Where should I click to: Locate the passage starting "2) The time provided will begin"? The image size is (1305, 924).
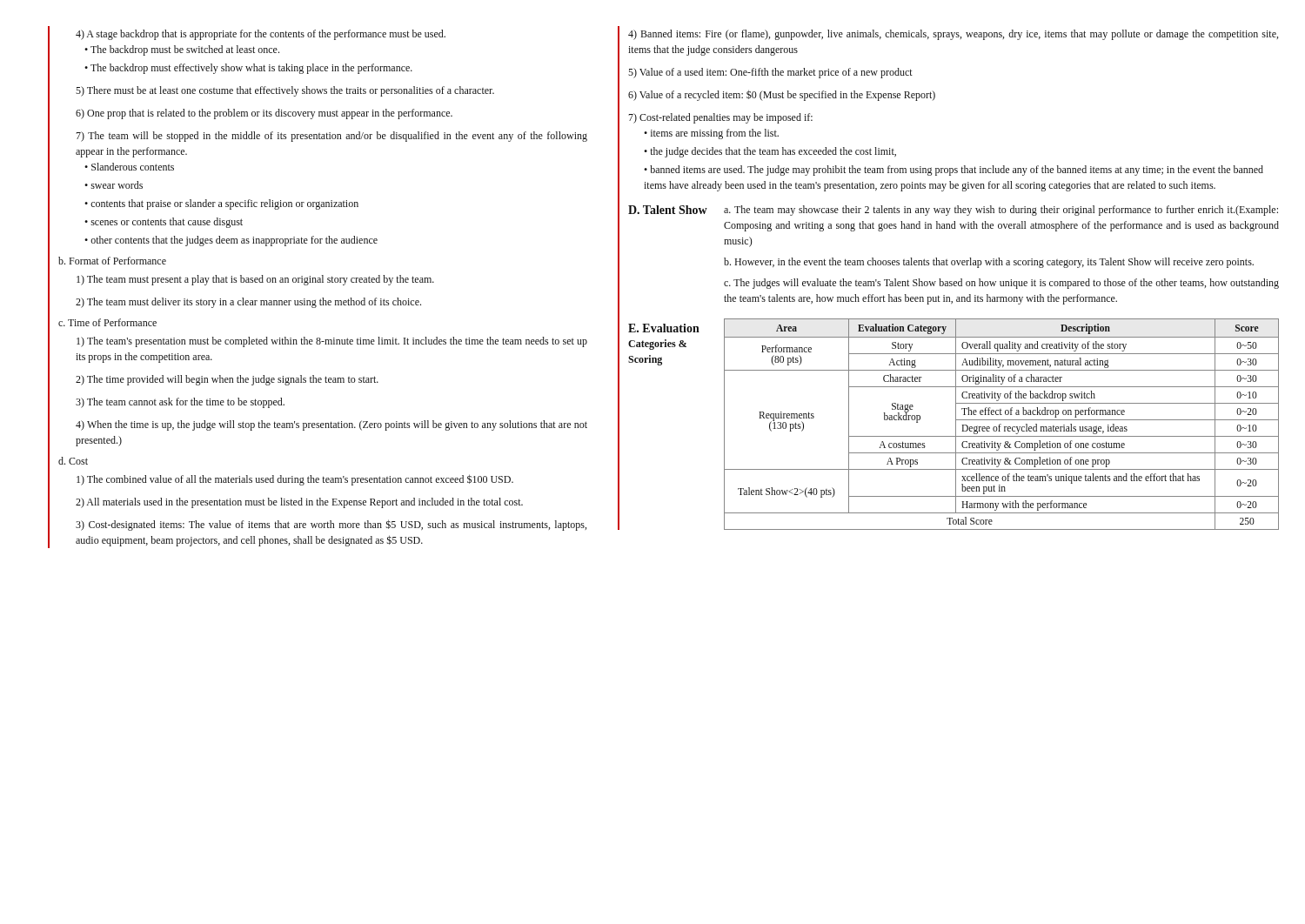coord(331,379)
